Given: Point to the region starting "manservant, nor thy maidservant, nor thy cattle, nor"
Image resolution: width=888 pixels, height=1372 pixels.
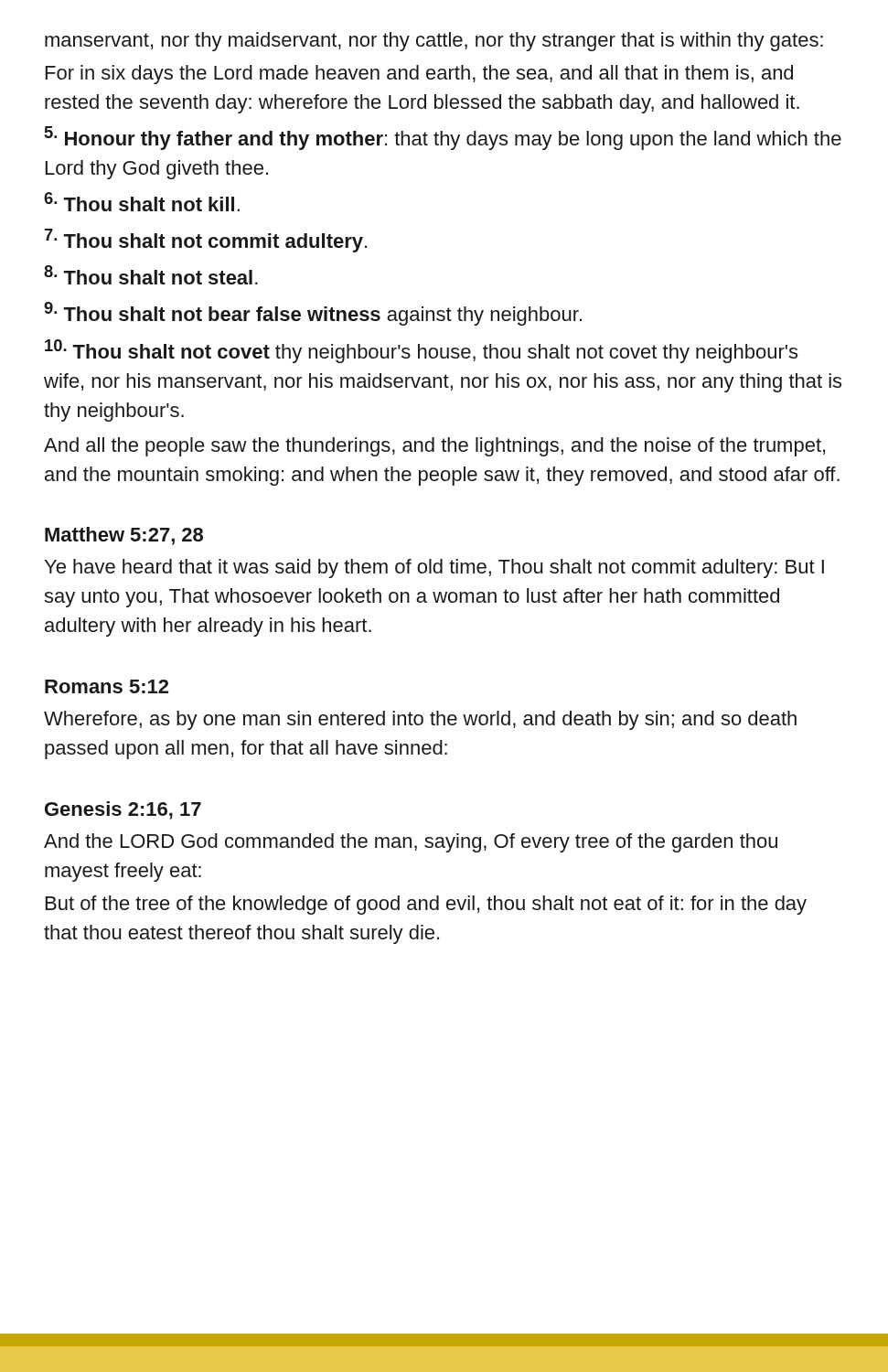Looking at the screenshot, I should [x=434, y=40].
